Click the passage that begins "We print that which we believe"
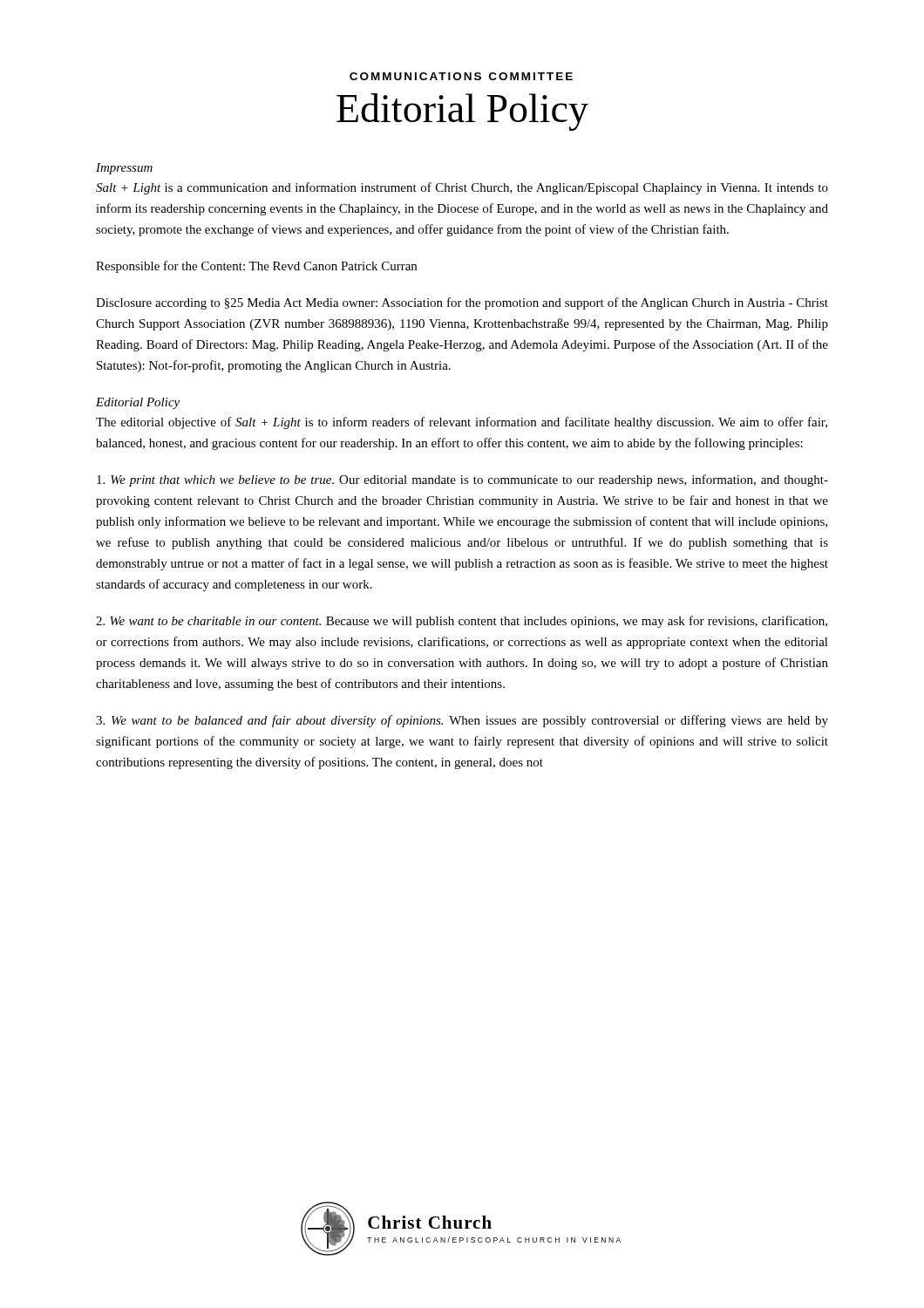 click(x=462, y=532)
